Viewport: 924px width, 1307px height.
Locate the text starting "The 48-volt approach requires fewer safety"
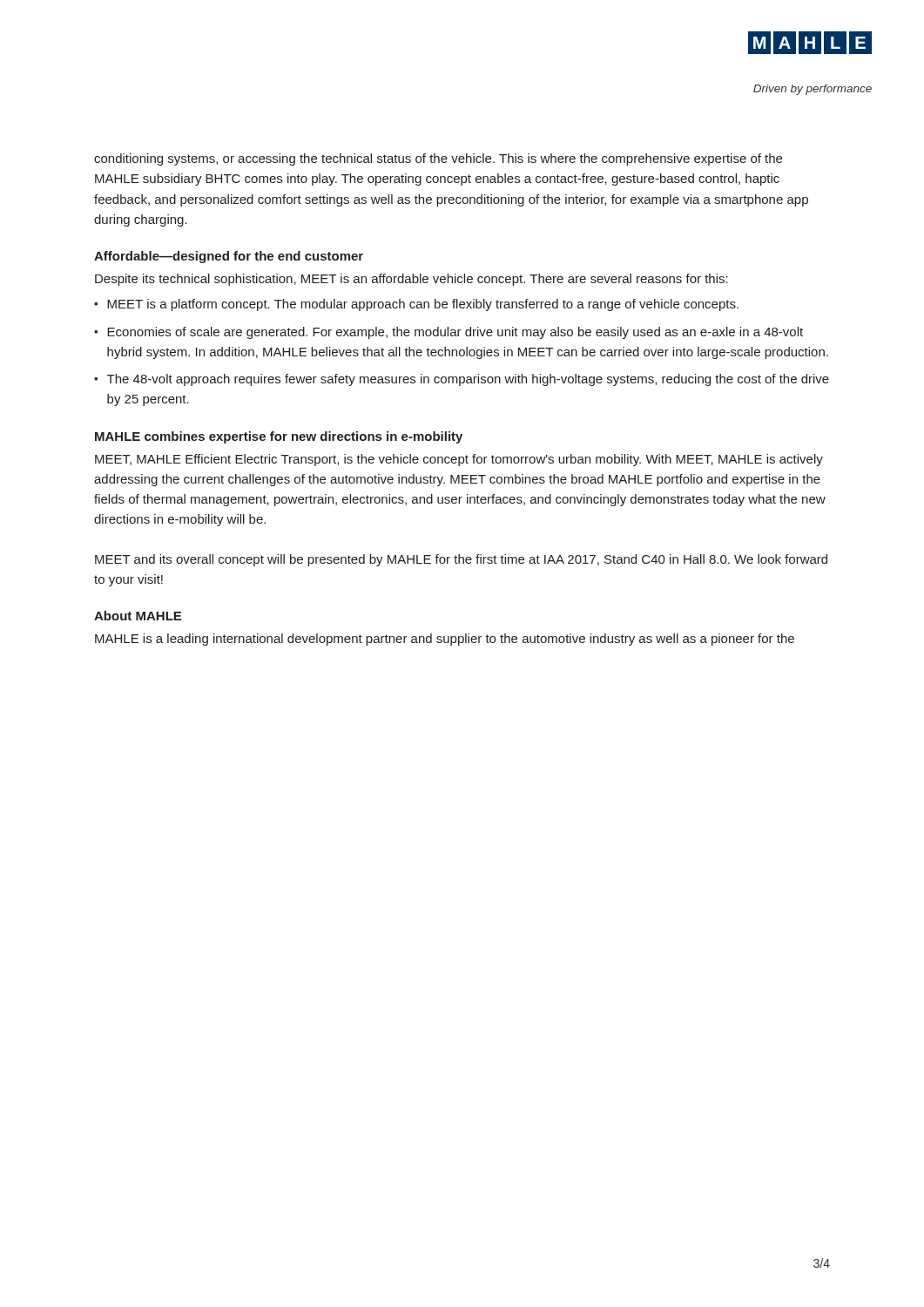[x=468, y=389]
